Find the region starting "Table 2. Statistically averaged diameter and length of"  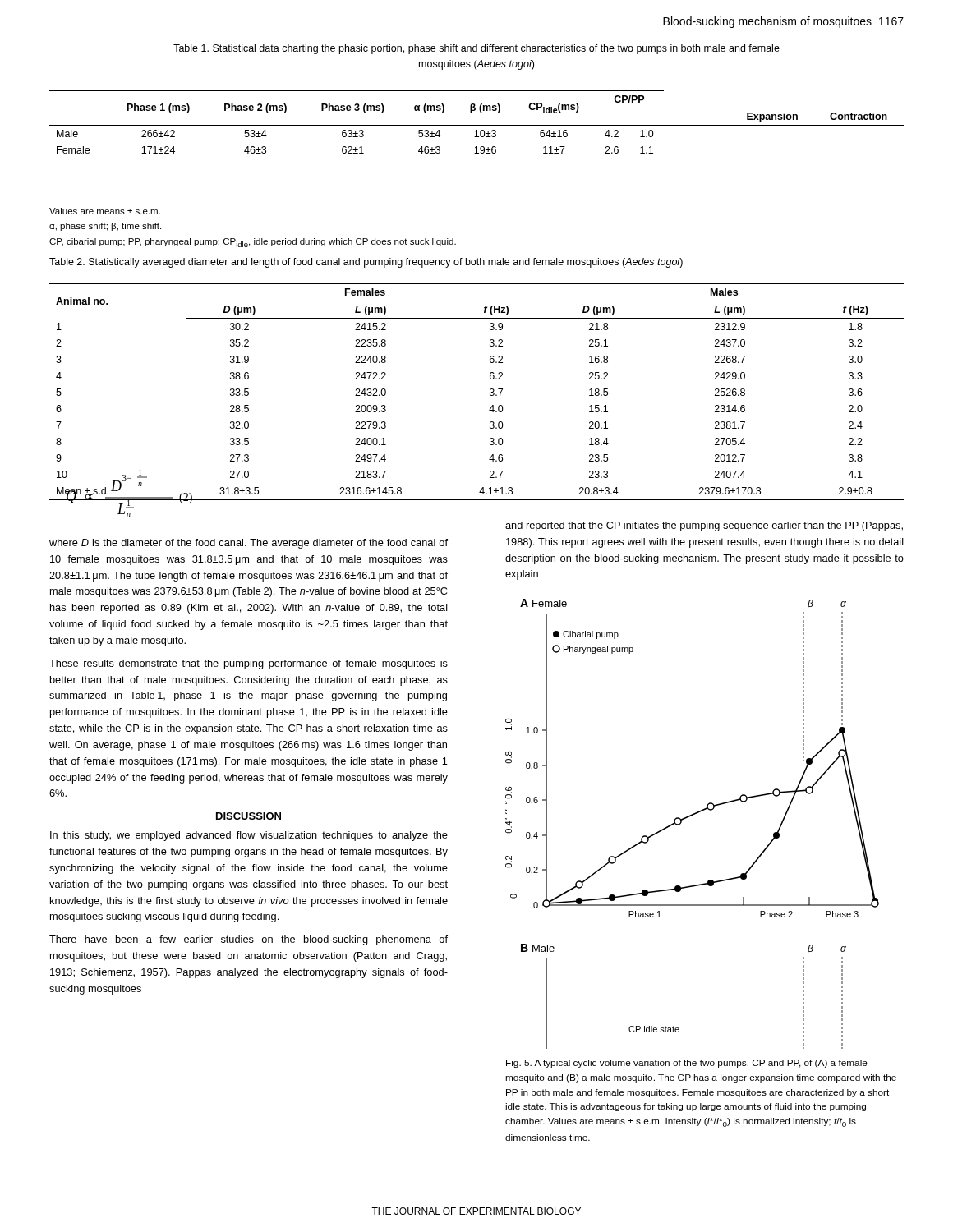point(366,262)
